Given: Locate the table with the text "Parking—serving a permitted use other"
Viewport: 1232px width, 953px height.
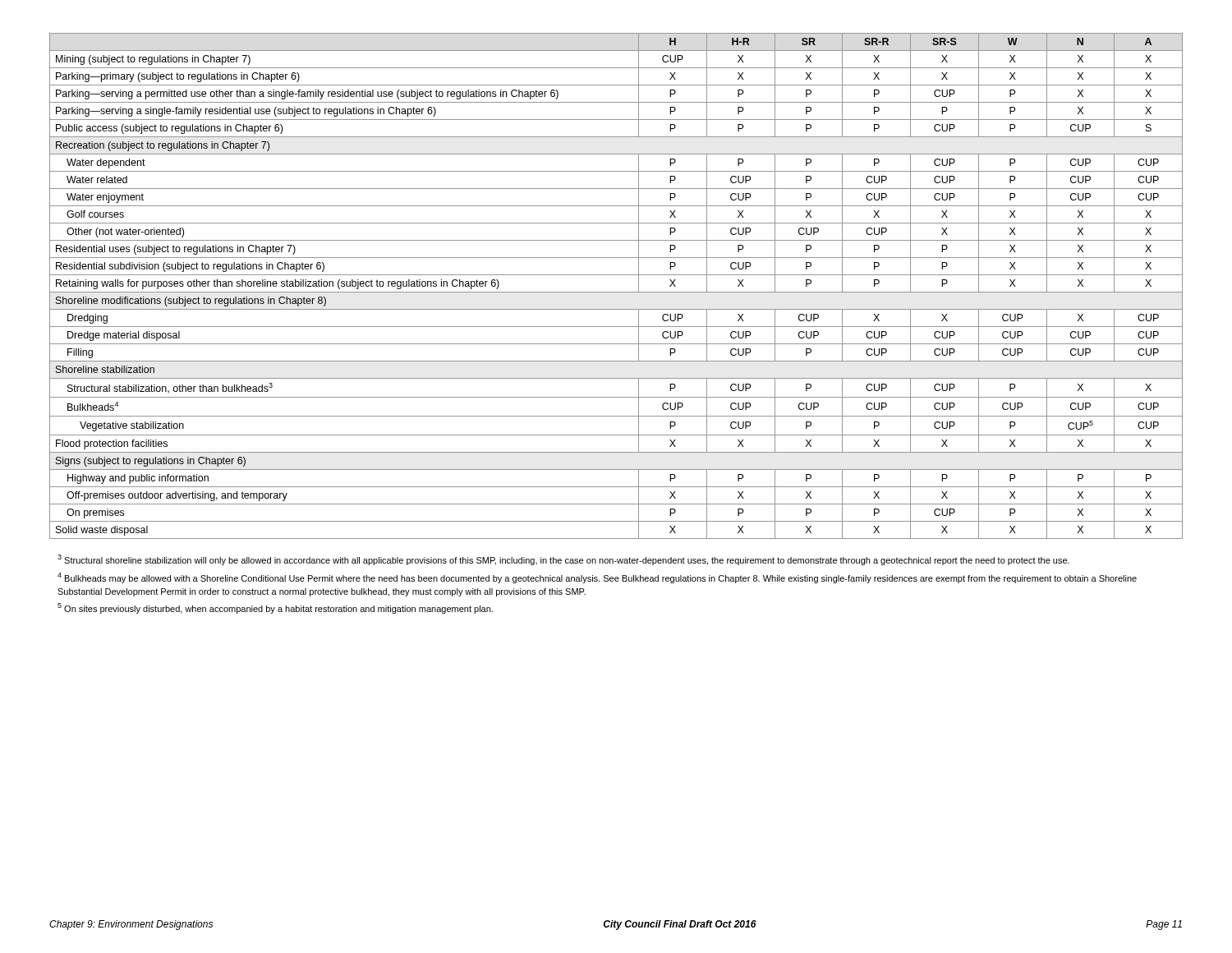Looking at the screenshot, I should click(616, 286).
